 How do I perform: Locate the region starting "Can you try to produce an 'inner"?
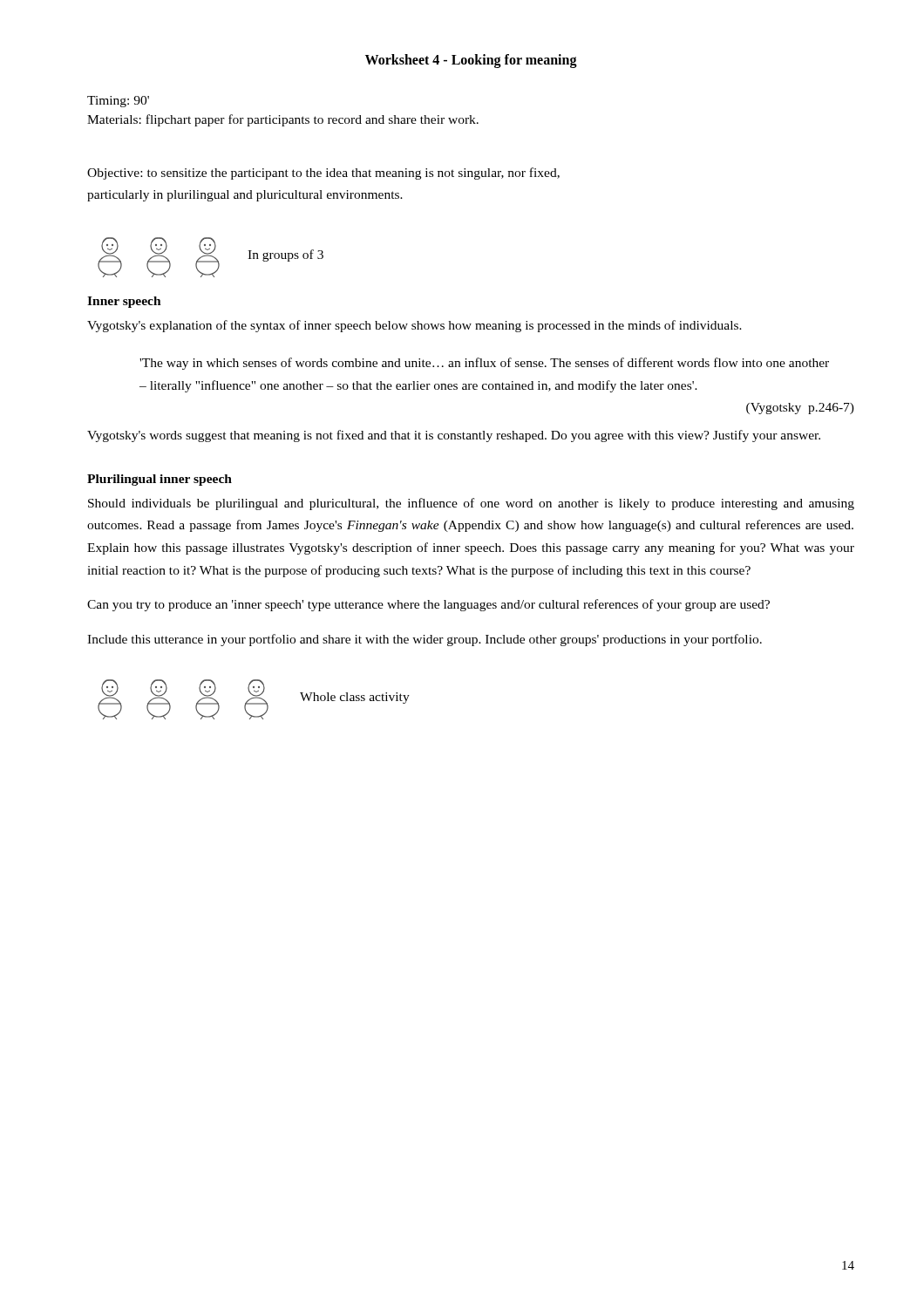click(429, 604)
